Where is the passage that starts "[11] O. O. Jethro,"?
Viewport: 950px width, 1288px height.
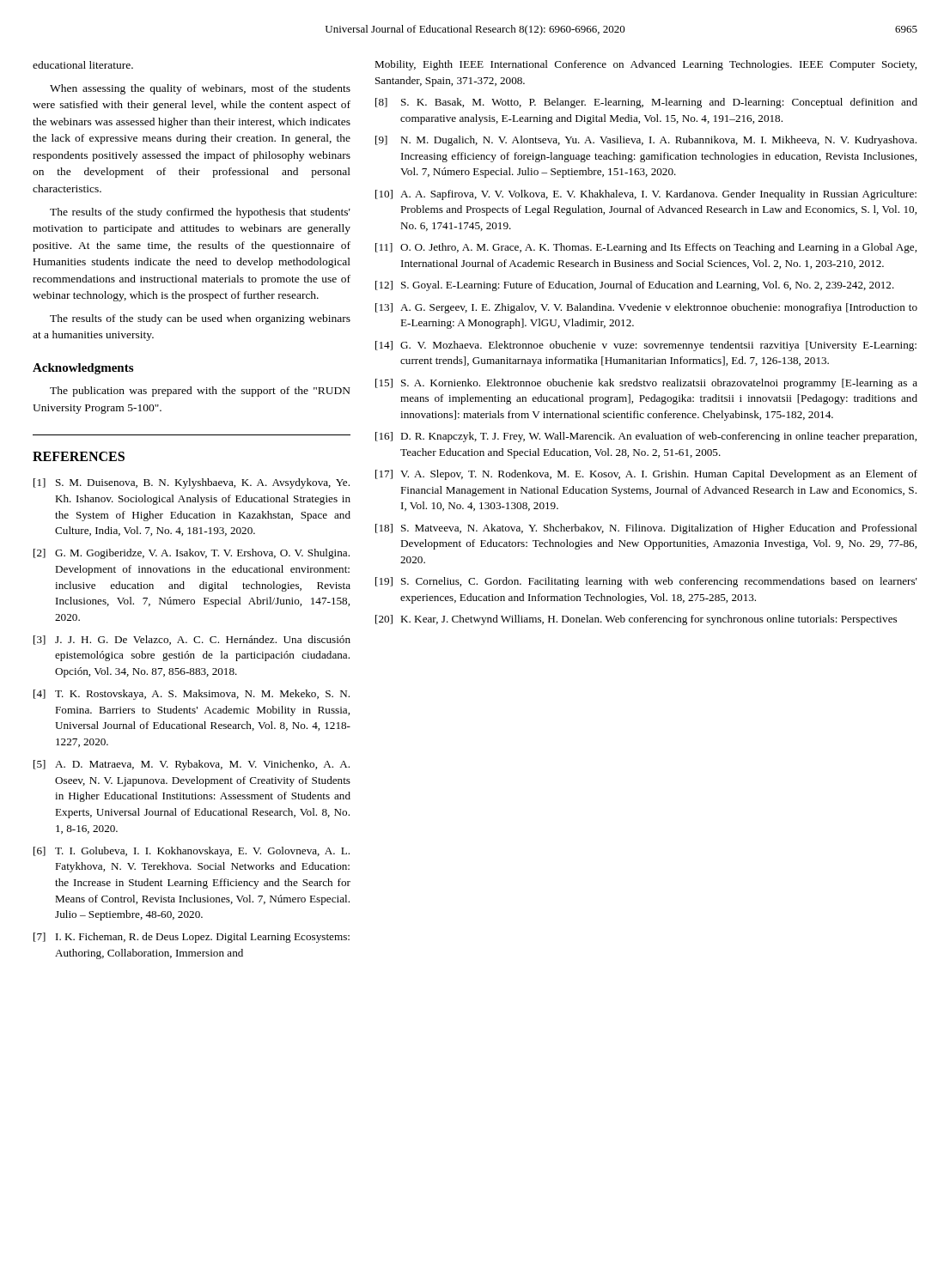point(646,256)
